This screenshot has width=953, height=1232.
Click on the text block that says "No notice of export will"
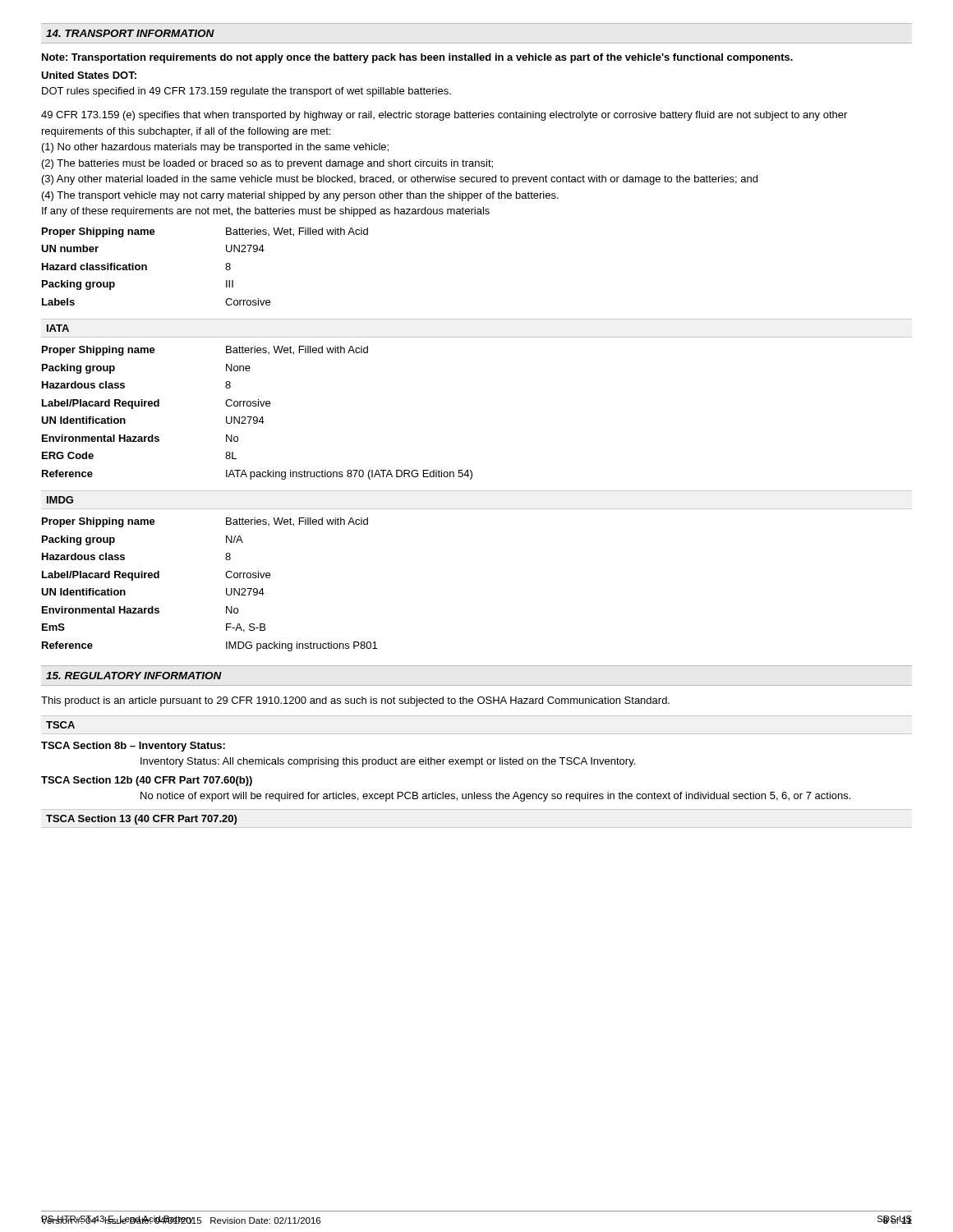tap(496, 796)
